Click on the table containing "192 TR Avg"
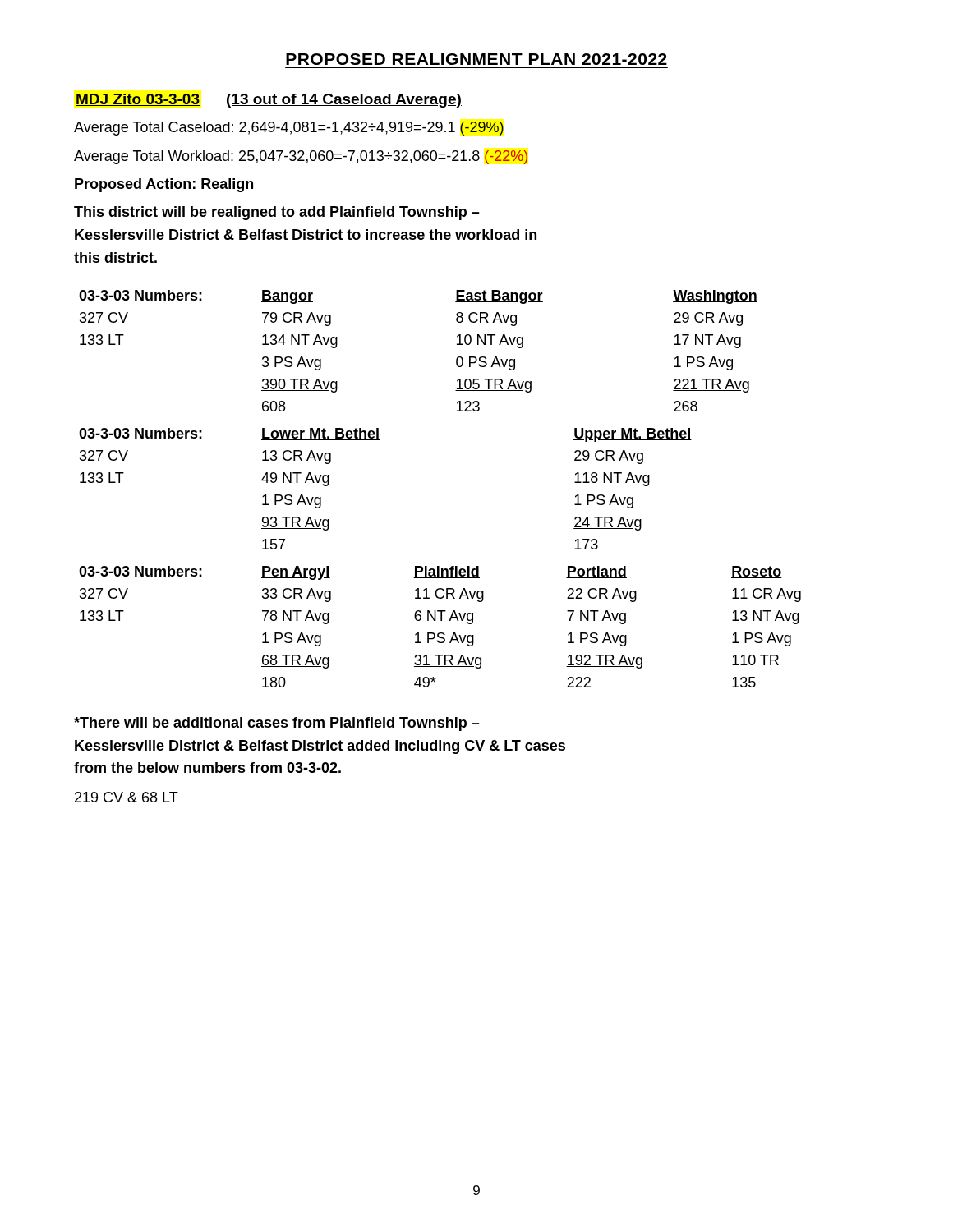 (x=476, y=627)
